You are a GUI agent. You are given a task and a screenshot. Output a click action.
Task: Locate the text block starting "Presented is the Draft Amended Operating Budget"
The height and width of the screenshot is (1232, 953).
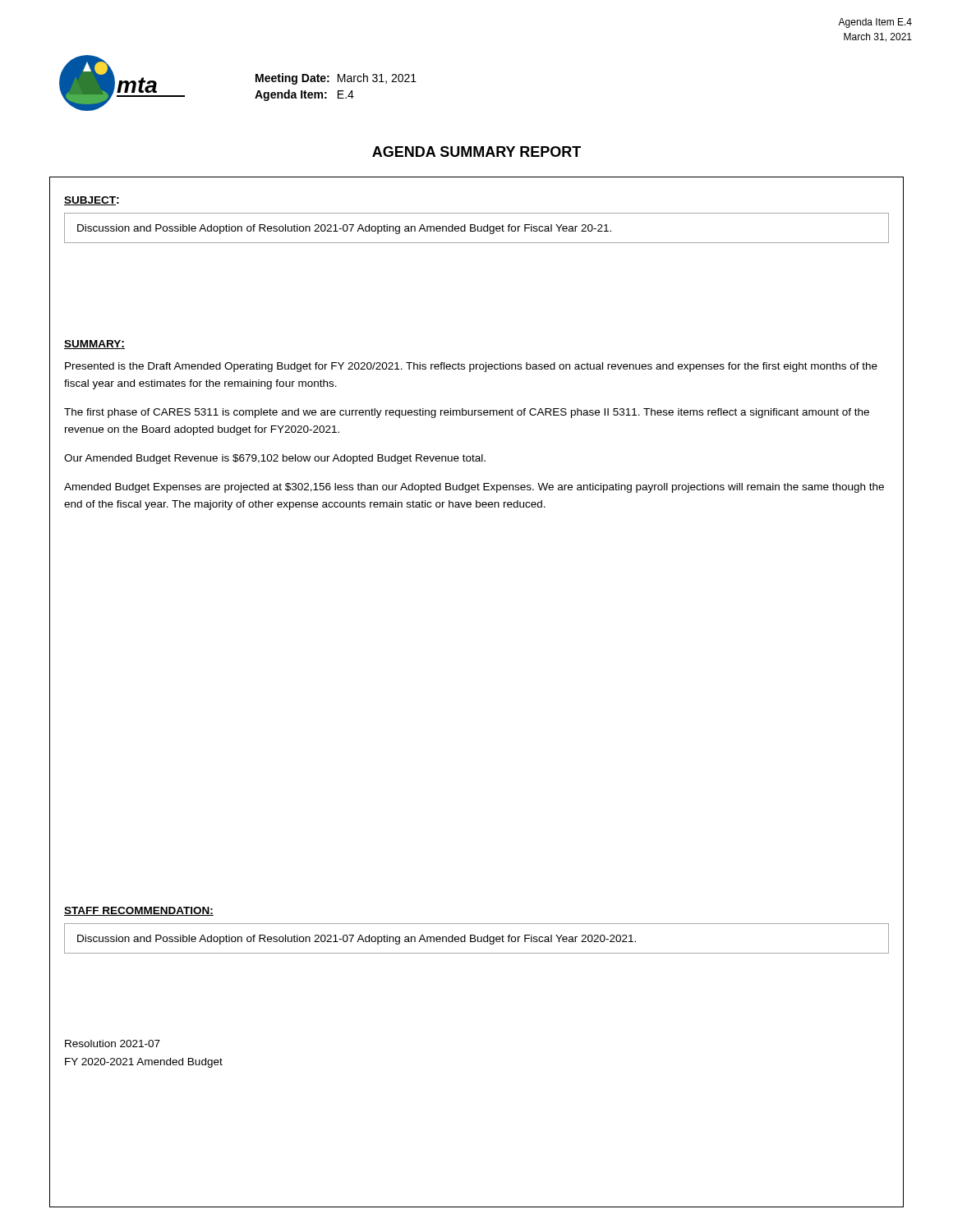click(x=476, y=375)
